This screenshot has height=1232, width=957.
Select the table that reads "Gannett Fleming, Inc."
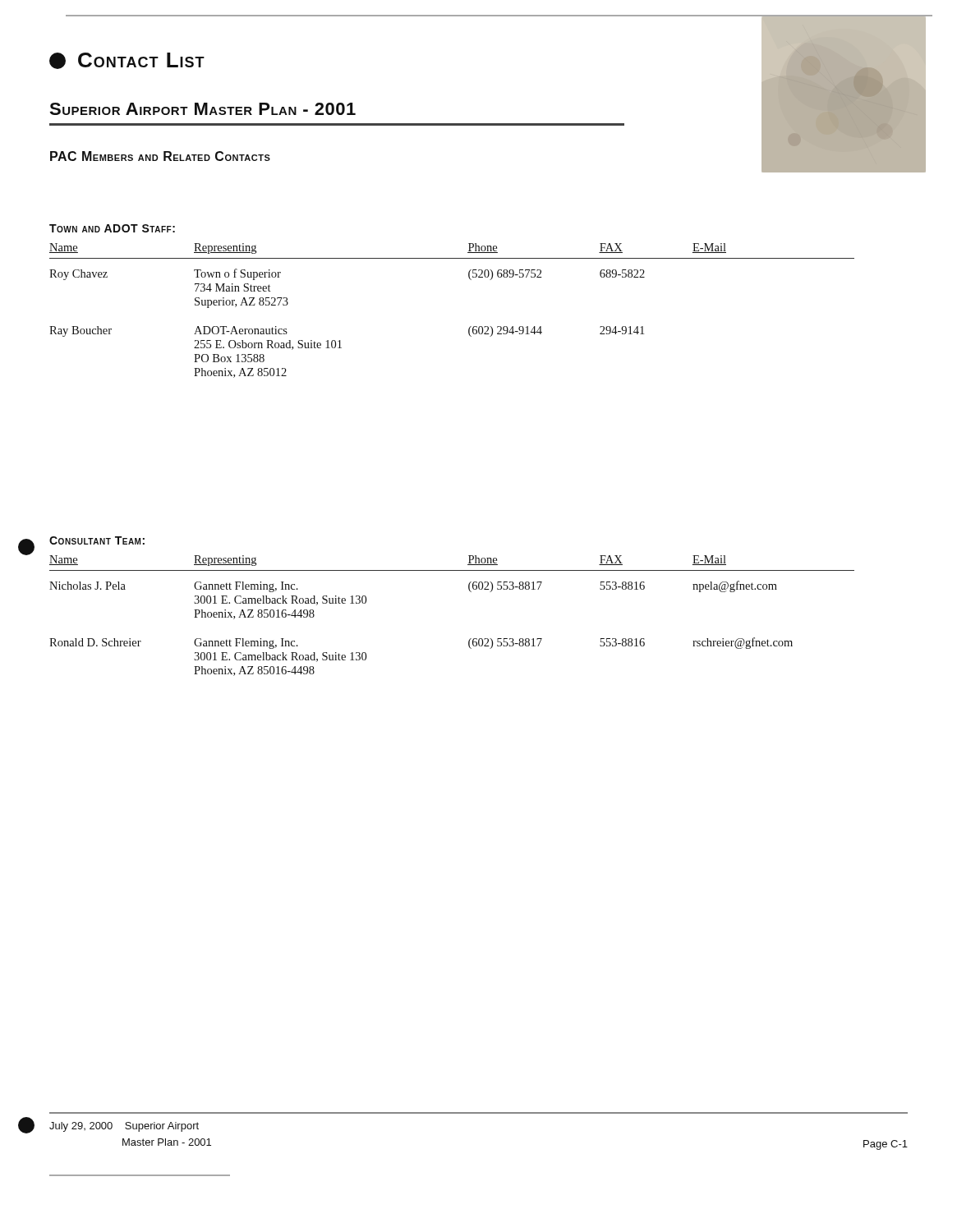click(x=452, y=616)
